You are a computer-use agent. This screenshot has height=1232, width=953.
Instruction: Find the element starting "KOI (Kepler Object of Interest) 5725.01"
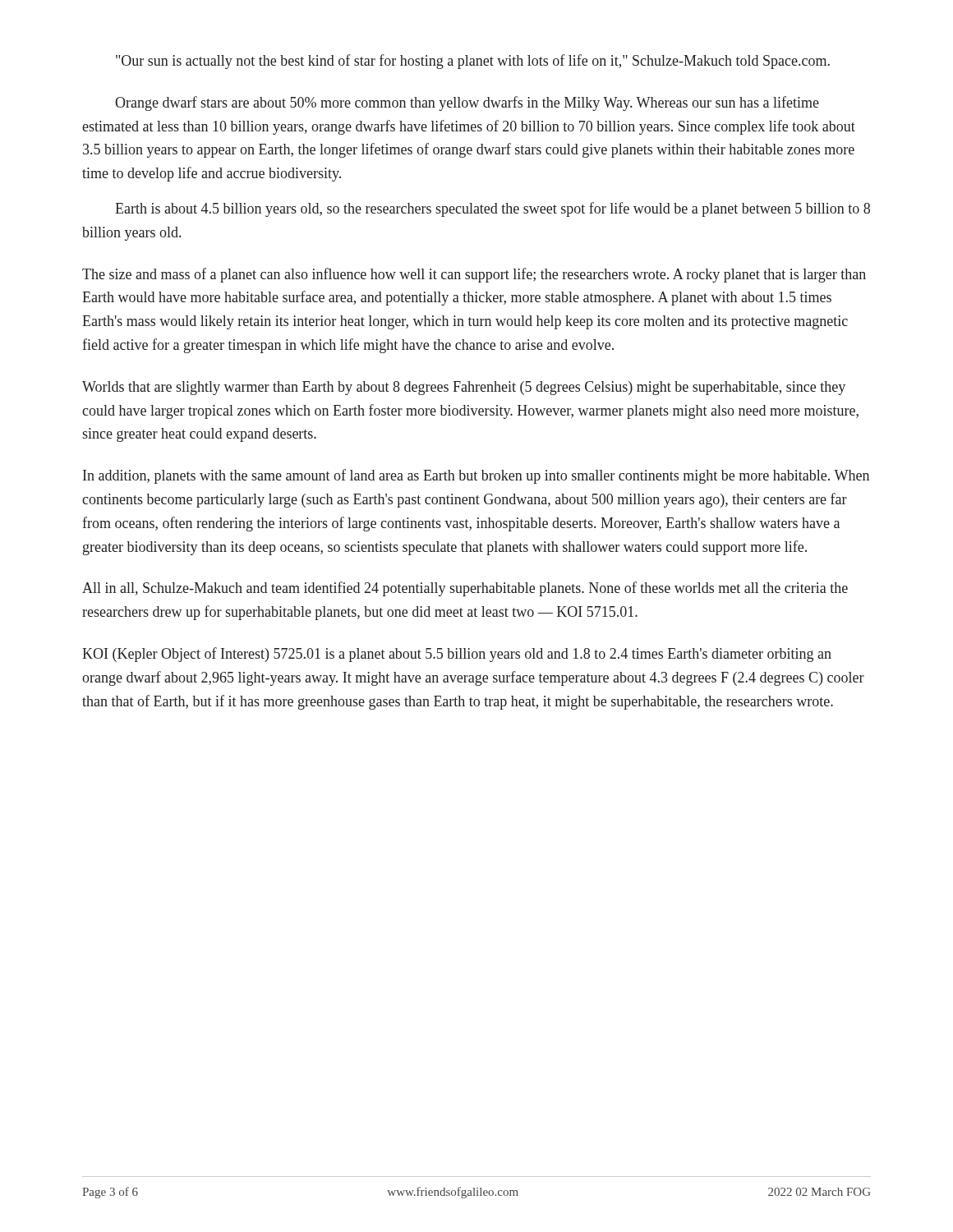pos(476,678)
